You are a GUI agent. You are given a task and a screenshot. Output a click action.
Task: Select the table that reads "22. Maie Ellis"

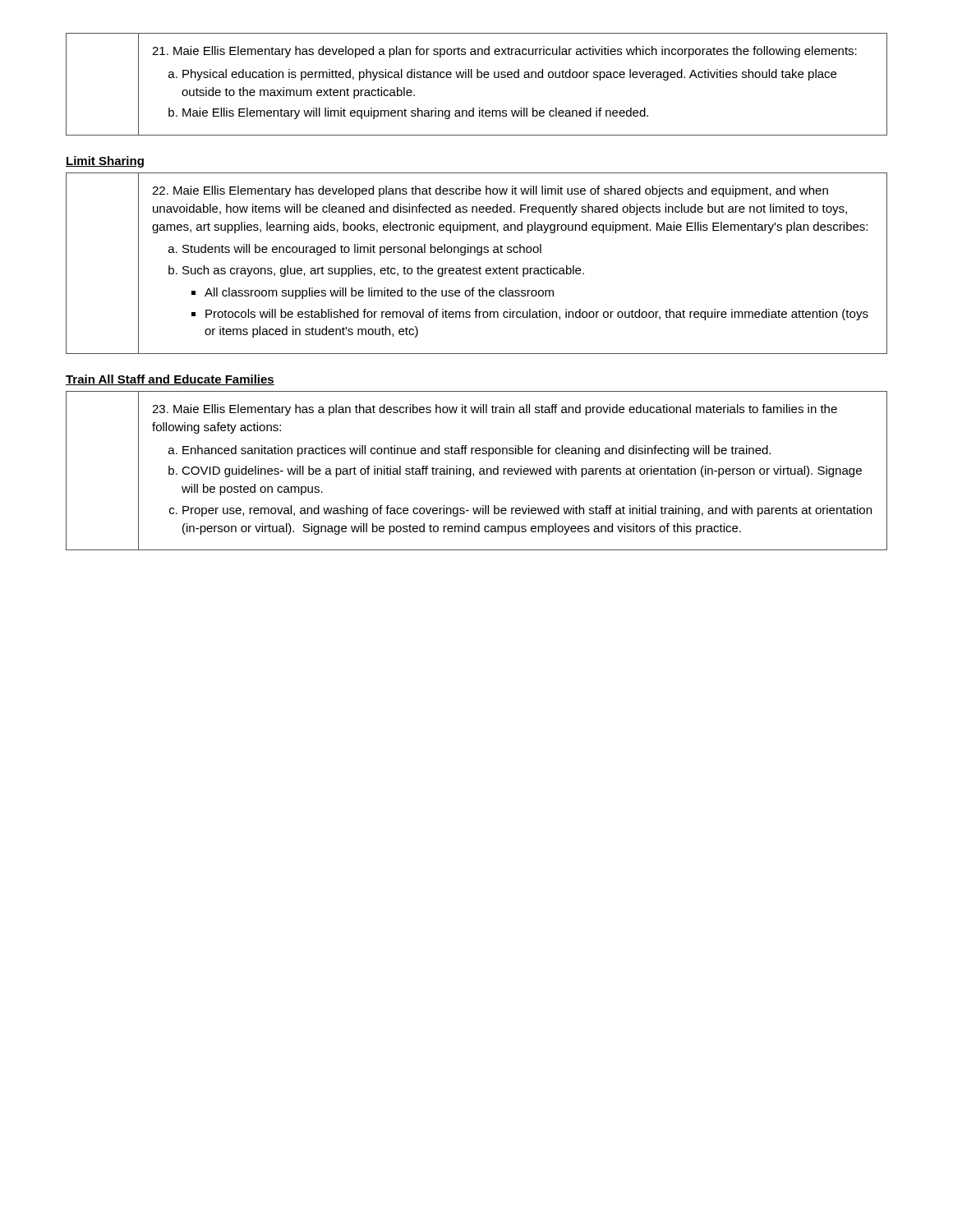click(476, 263)
